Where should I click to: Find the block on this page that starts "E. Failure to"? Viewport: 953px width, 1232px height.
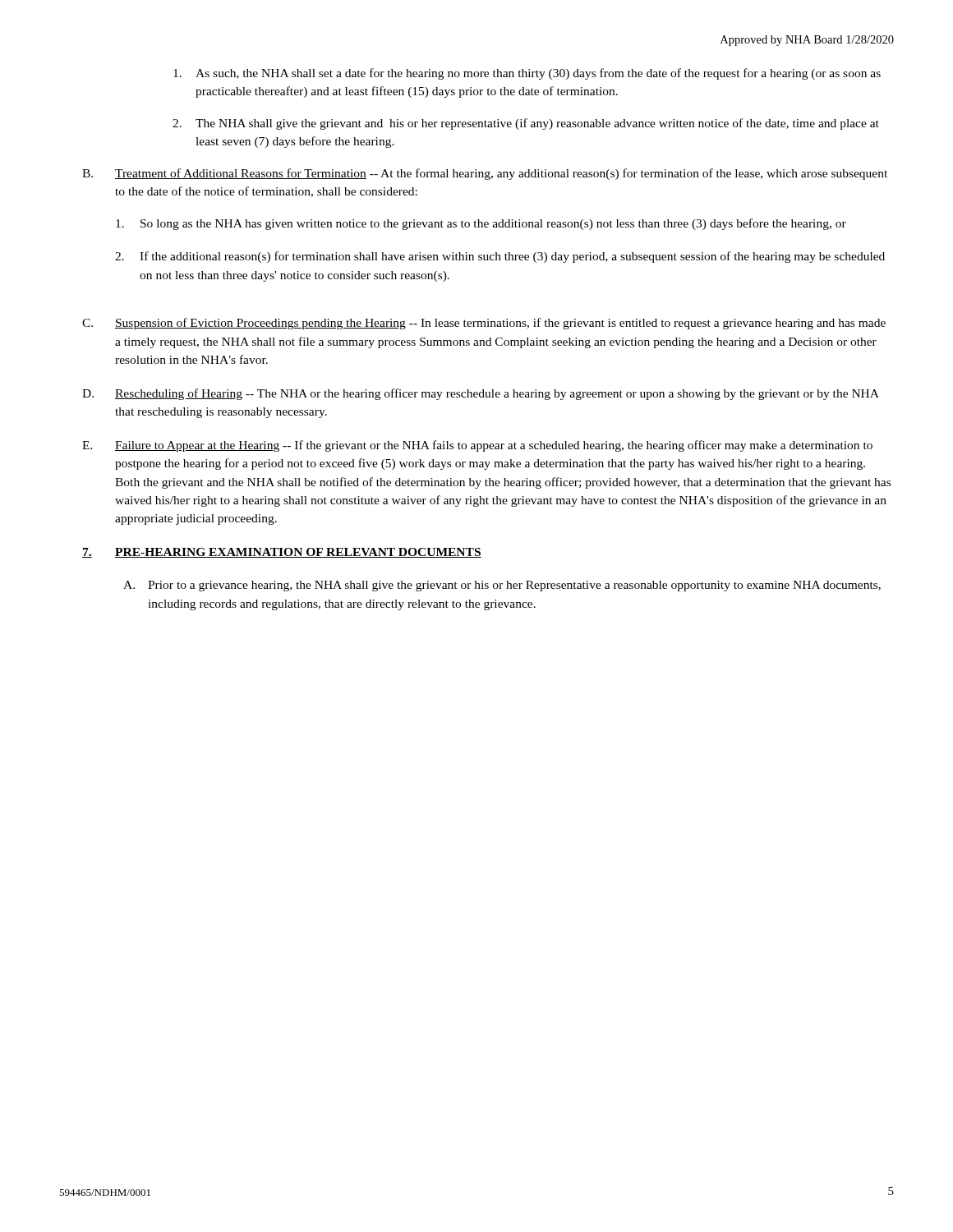point(488,482)
